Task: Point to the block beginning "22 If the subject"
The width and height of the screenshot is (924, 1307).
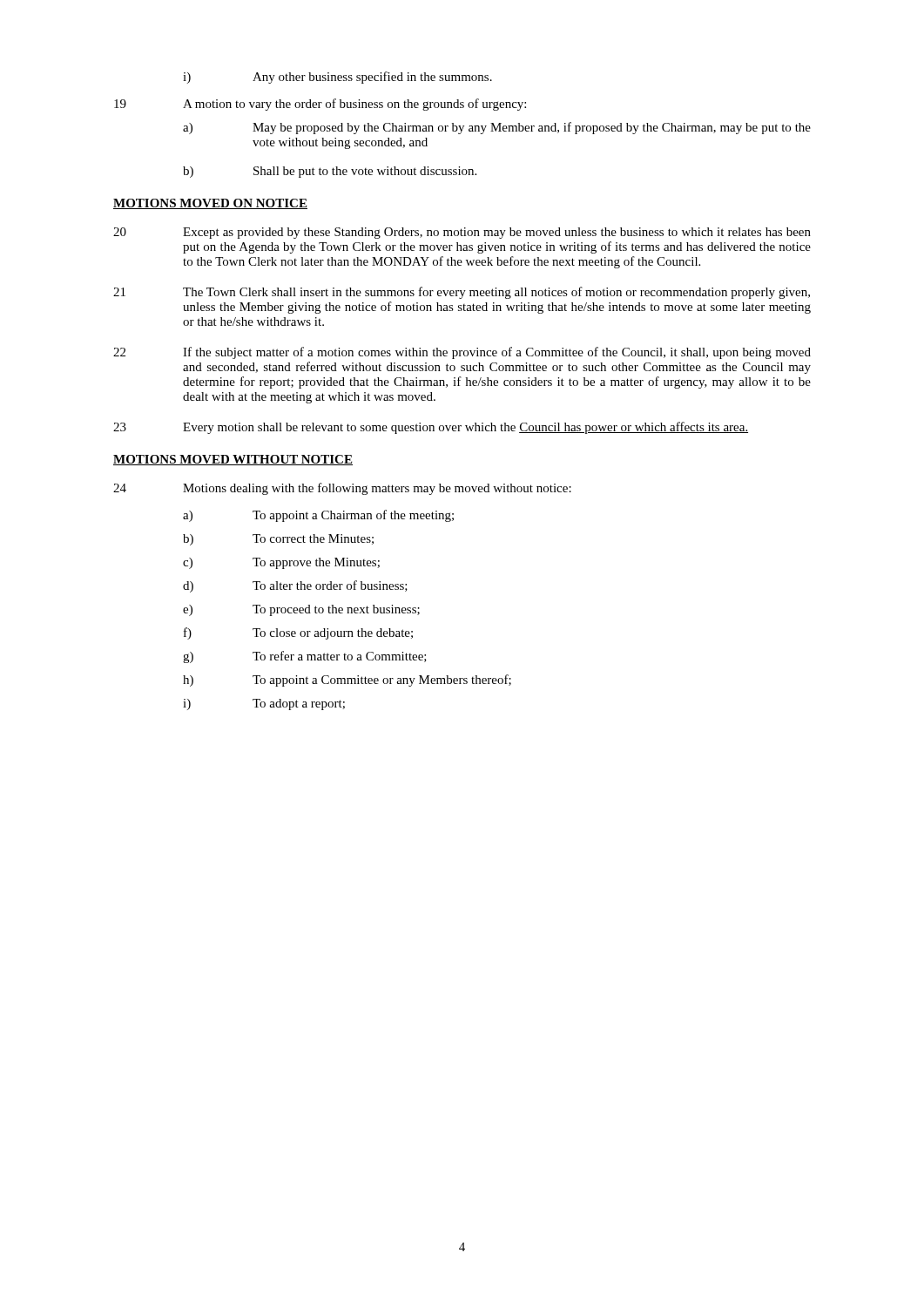Action: (x=462, y=375)
